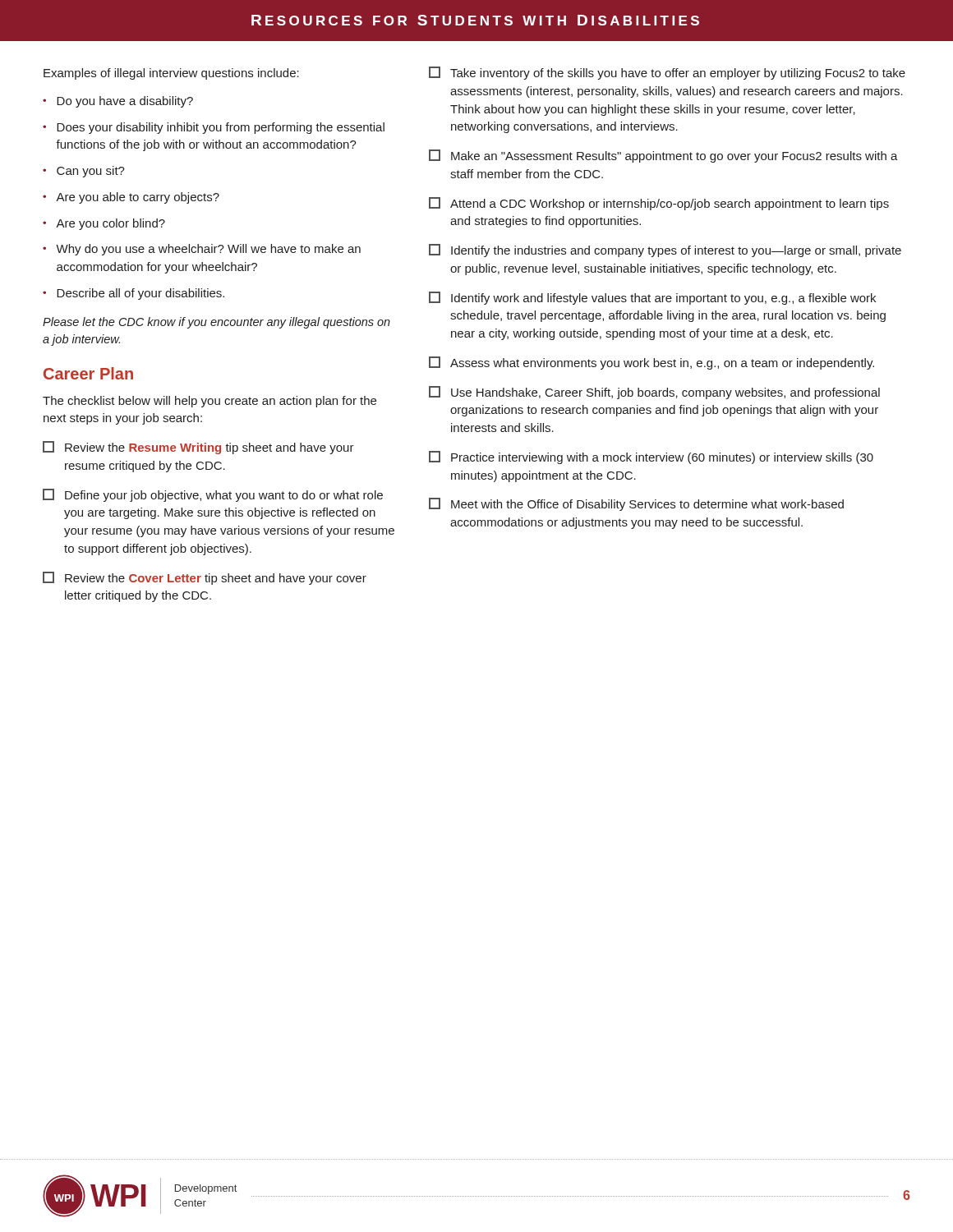Viewport: 953px width, 1232px height.
Task: Navigate to the text starting "Are you color blind?"
Action: pos(111,223)
